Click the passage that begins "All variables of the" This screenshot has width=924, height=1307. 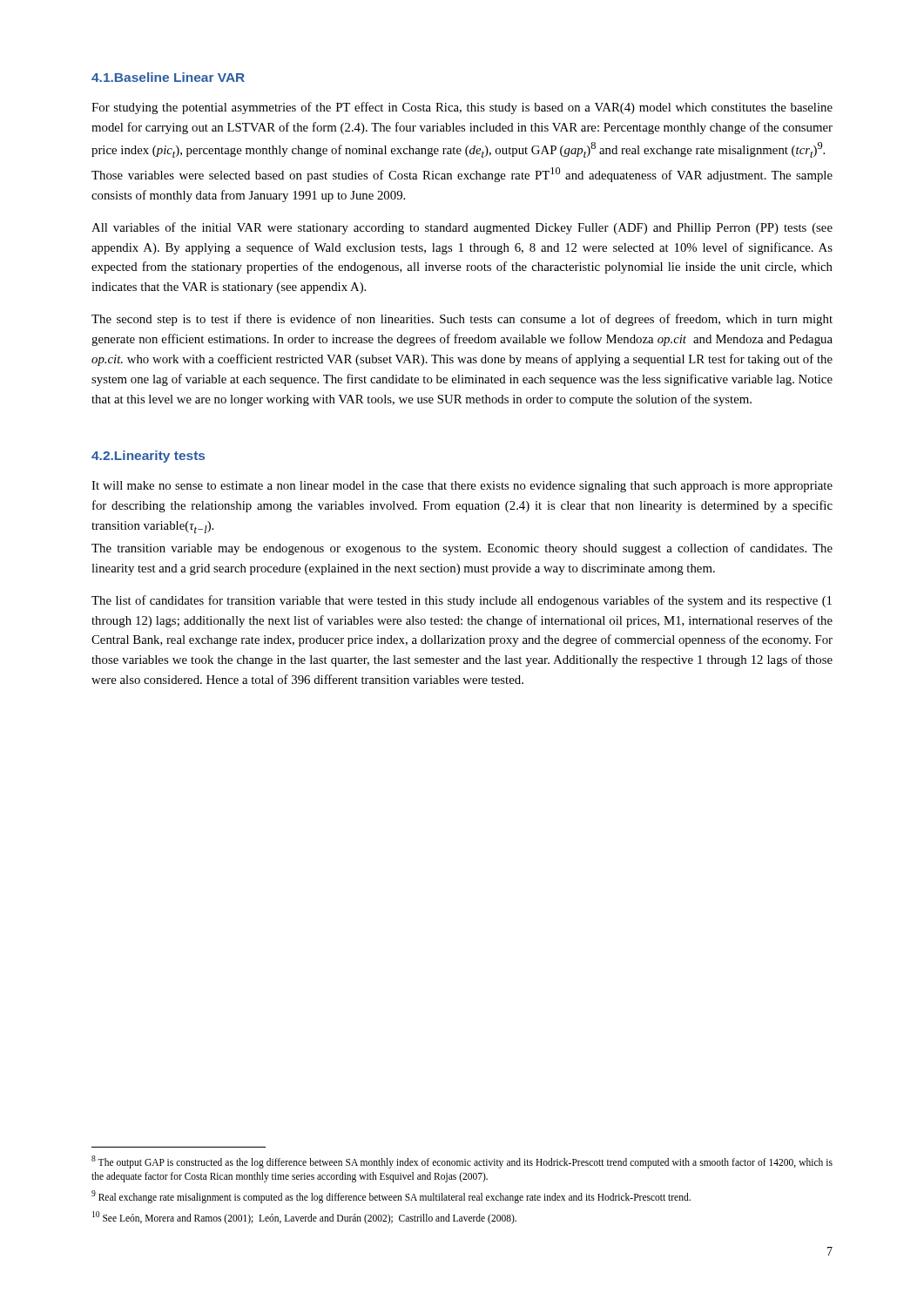click(462, 257)
